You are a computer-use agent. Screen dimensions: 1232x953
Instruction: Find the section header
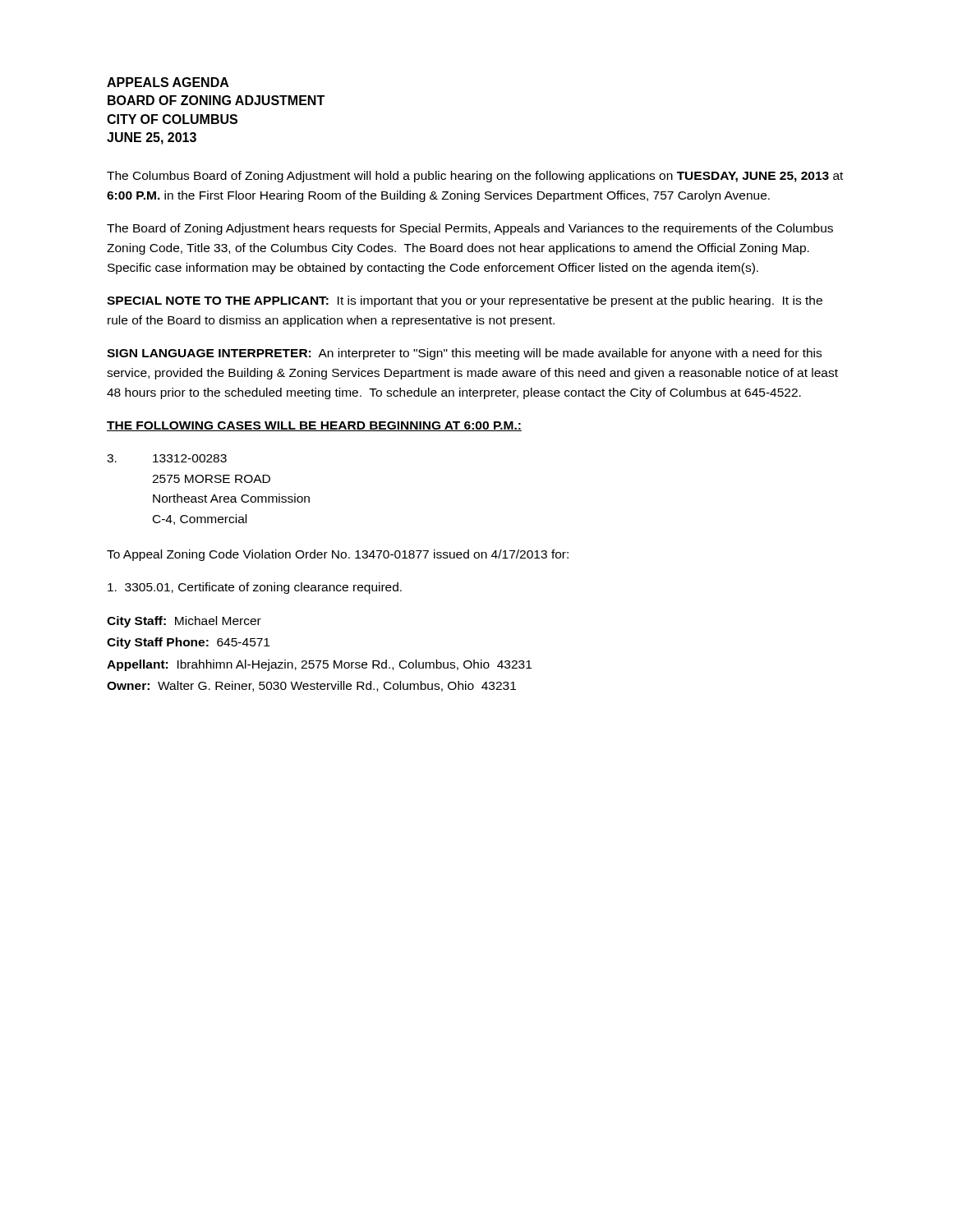314,425
